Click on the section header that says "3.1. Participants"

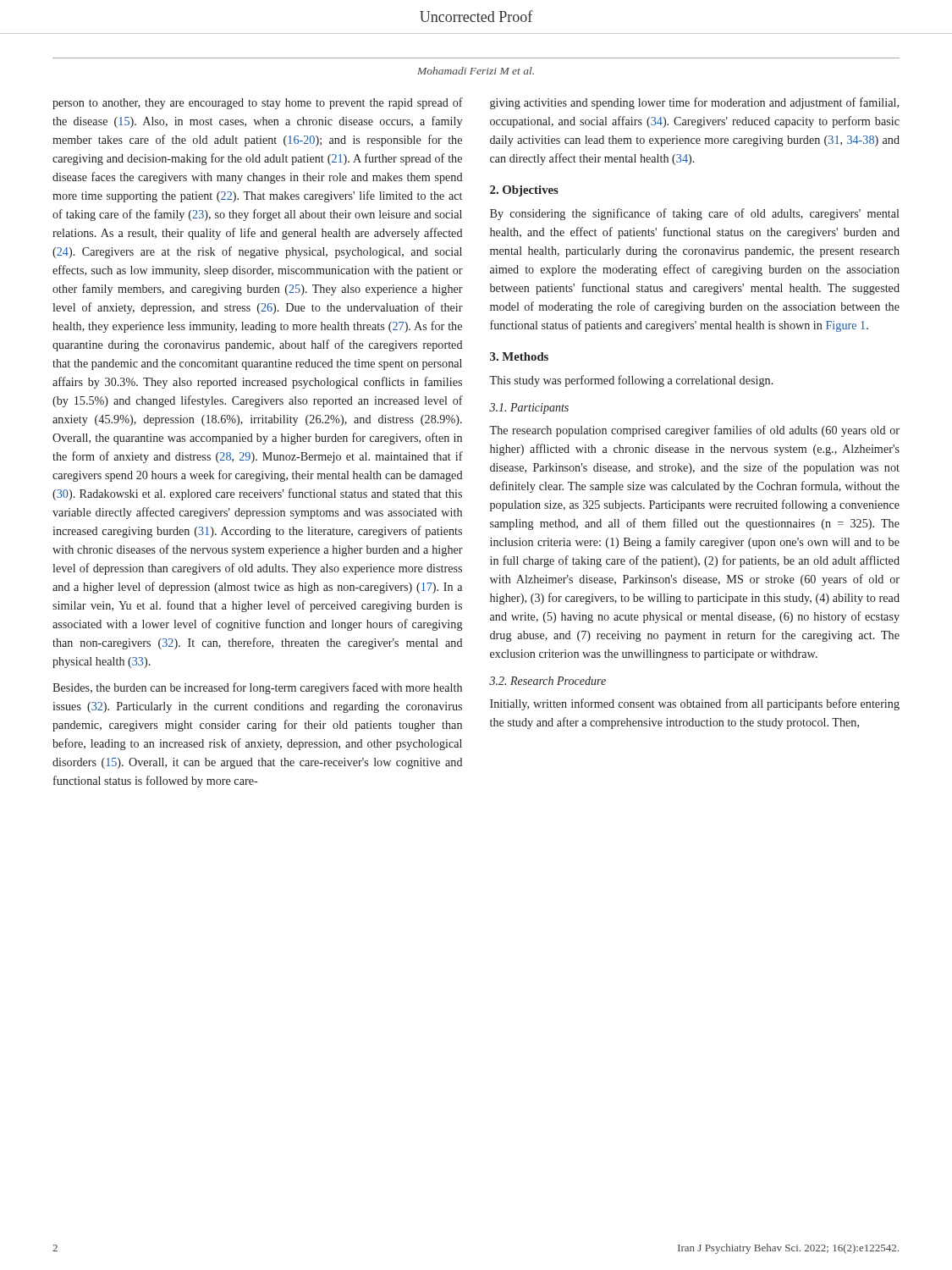click(529, 408)
